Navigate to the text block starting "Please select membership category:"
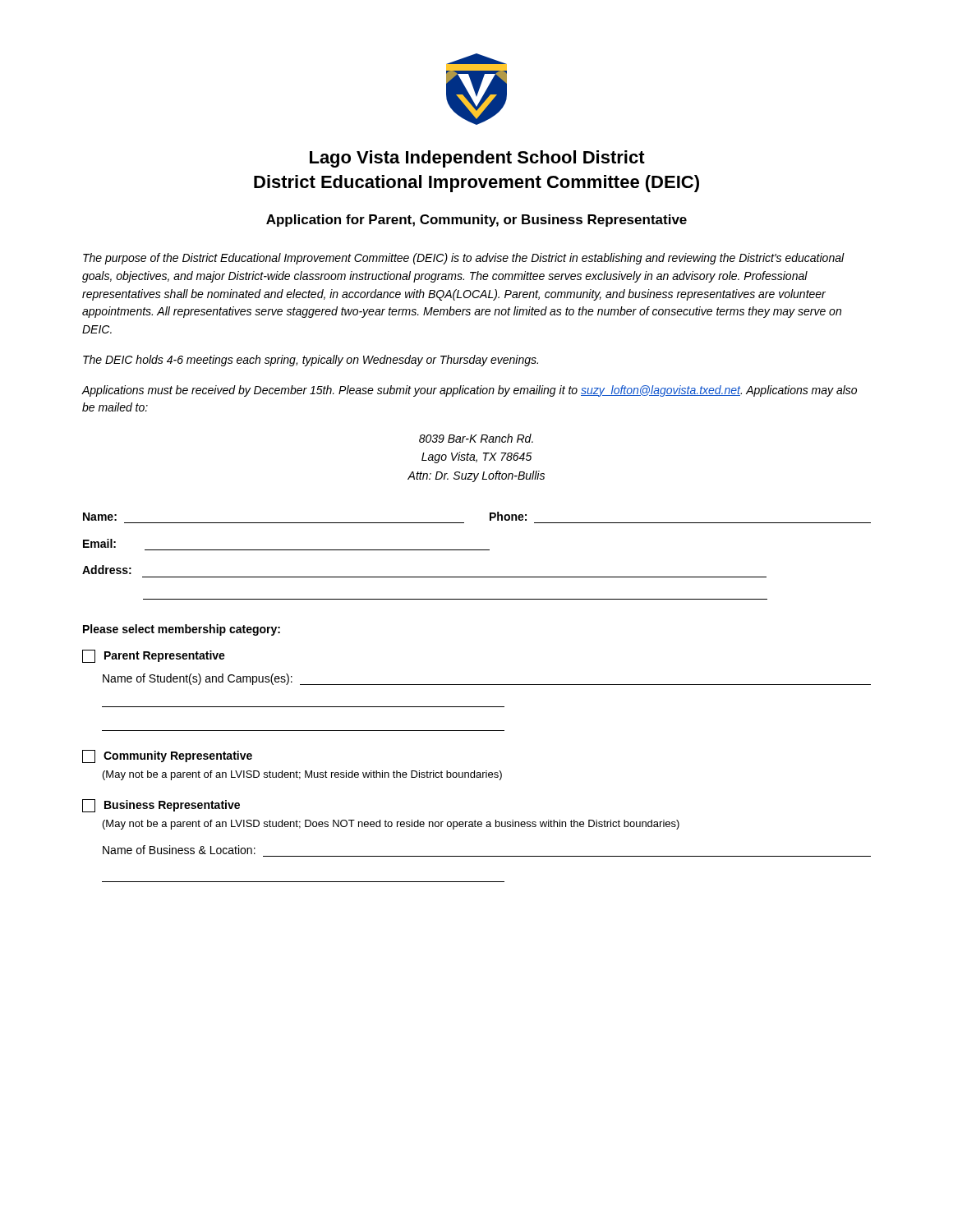The width and height of the screenshot is (953, 1232). click(x=182, y=629)
